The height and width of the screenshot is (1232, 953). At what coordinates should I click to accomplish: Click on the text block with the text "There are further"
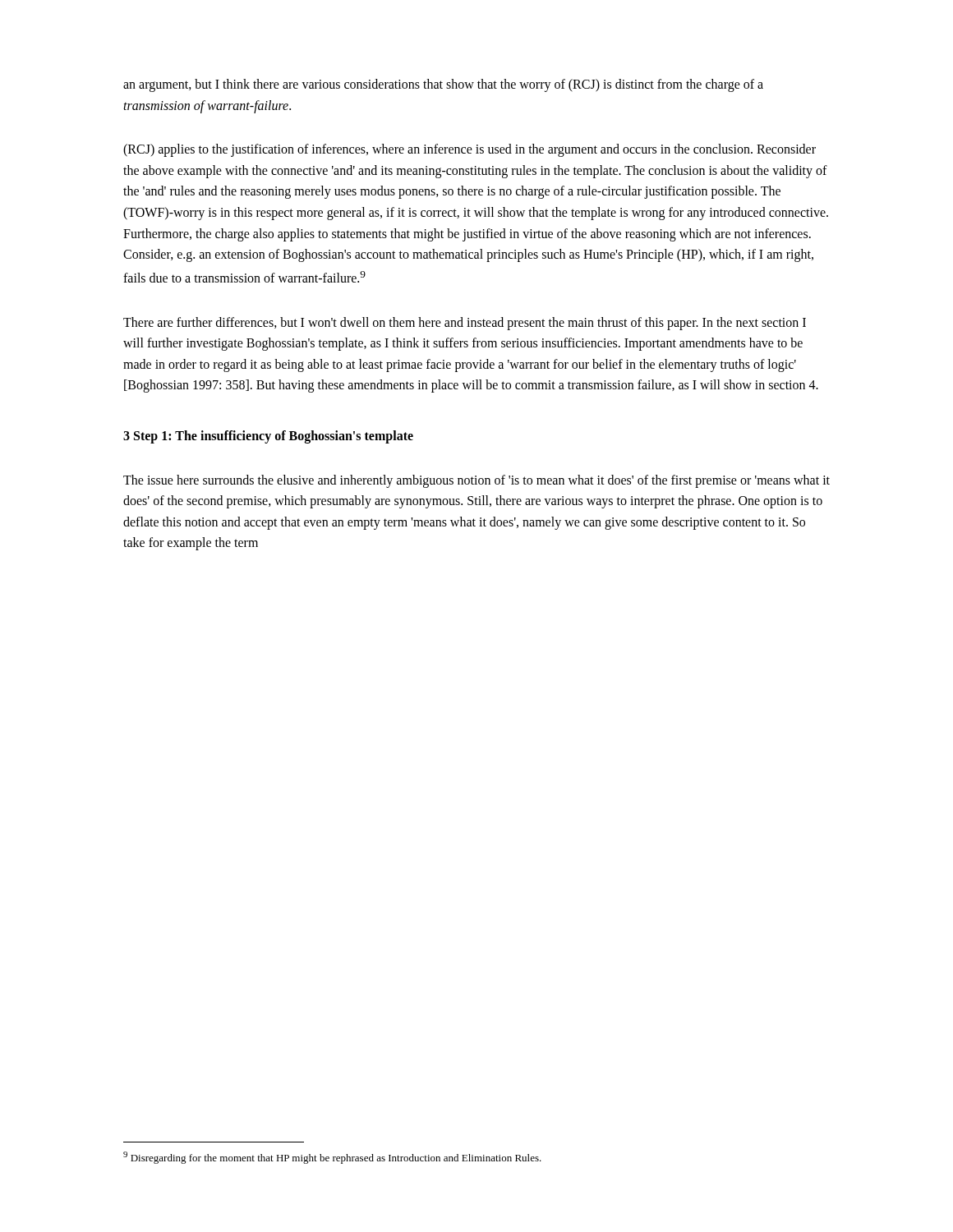click(x=471, y=354)
